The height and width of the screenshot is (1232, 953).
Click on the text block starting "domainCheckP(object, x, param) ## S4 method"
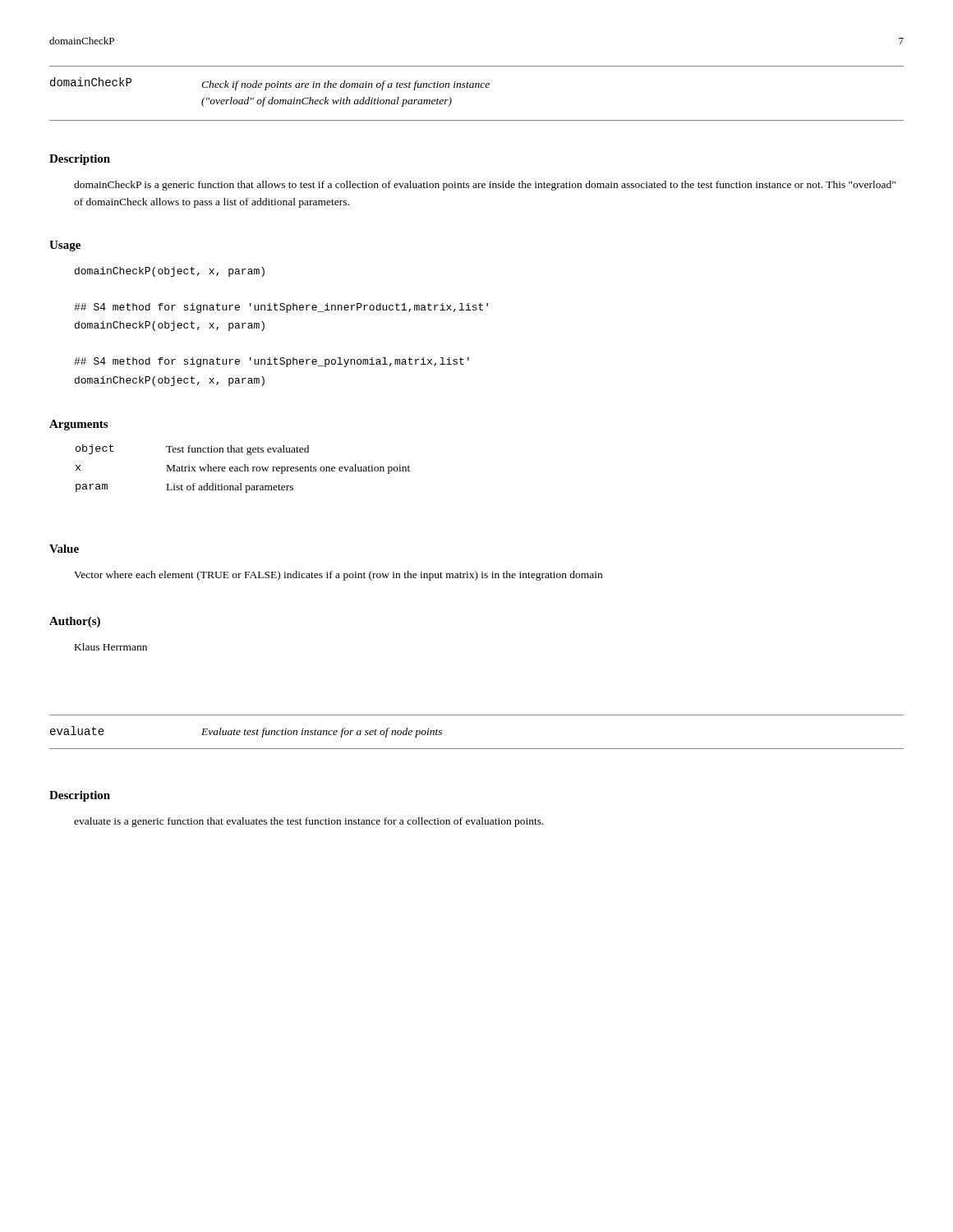pyautogui.click(x=170, y=272)
